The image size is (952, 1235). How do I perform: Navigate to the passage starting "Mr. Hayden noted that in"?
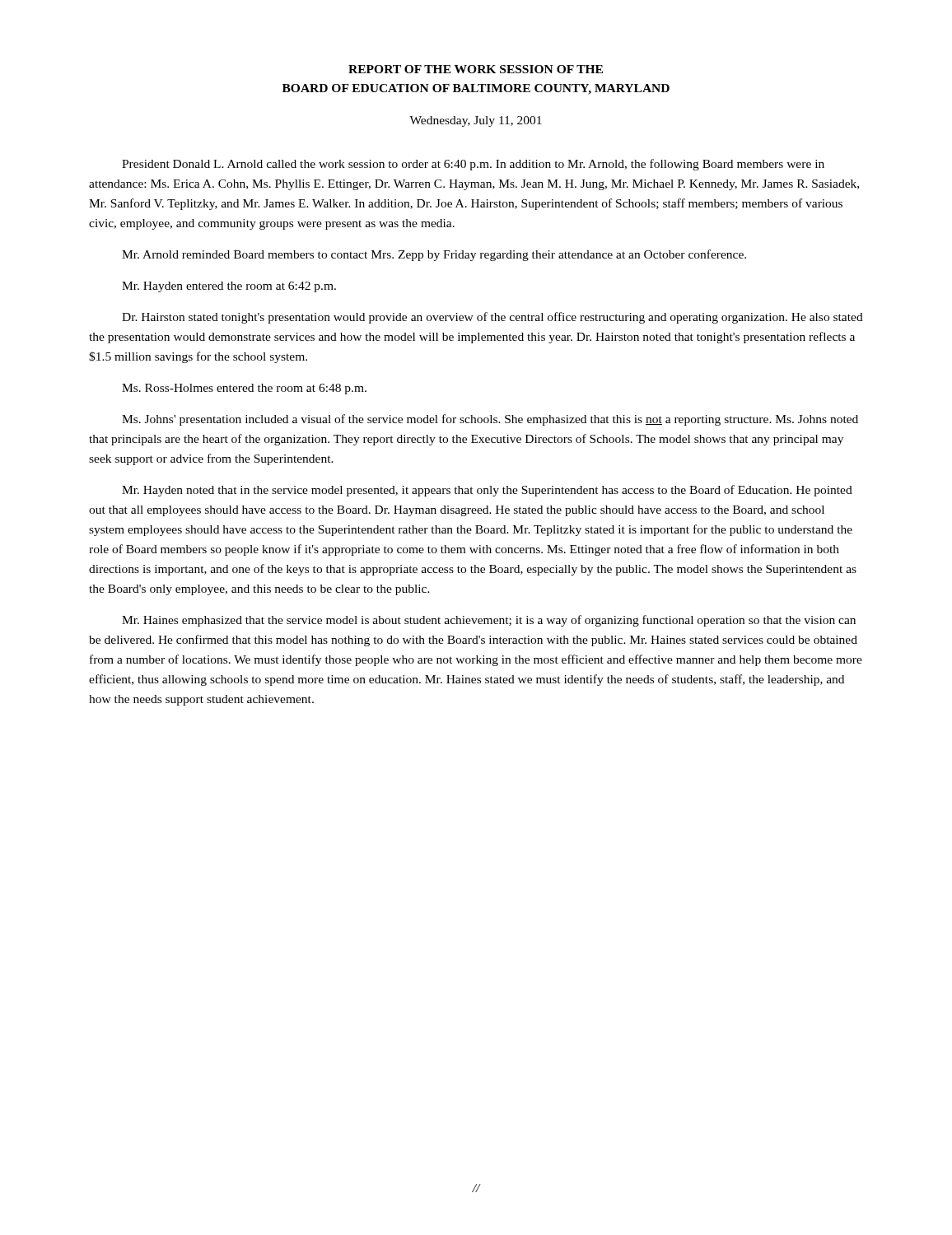473,539
